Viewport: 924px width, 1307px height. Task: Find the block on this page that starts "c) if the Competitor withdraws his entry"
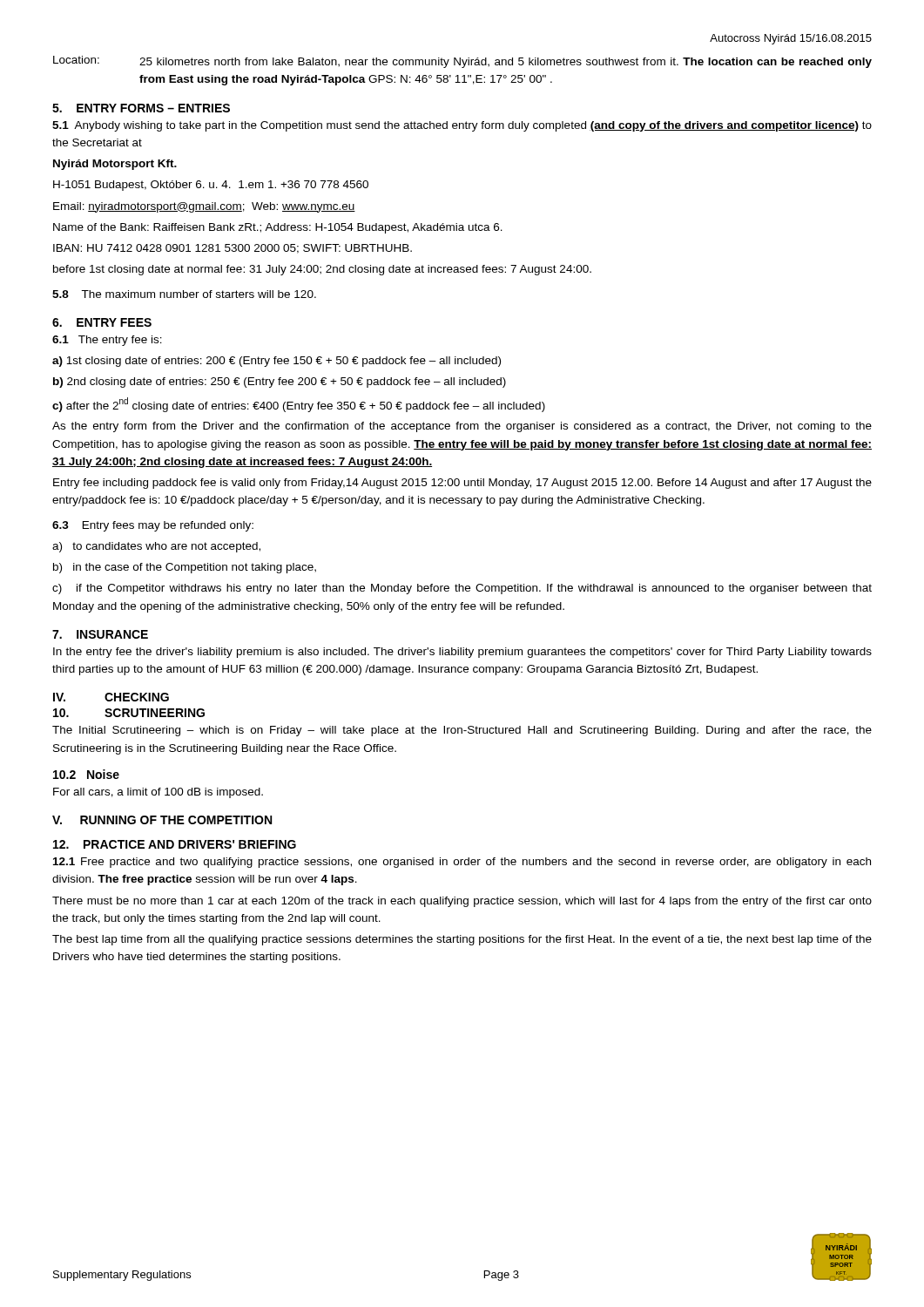pyautogui.click(x=462, y=597)
